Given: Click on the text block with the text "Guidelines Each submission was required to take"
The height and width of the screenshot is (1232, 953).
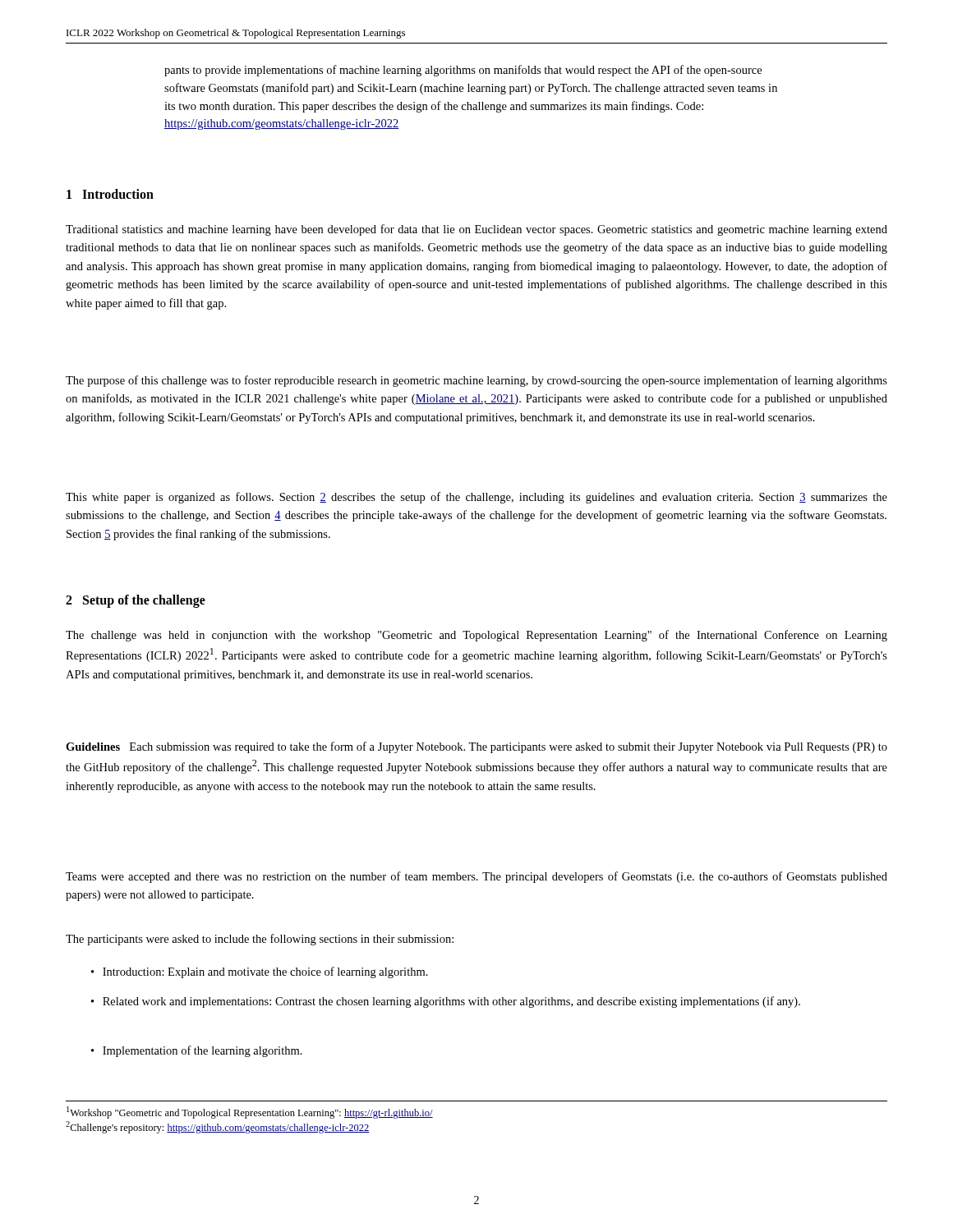Looking at the screenshot, I should [476, 766].
